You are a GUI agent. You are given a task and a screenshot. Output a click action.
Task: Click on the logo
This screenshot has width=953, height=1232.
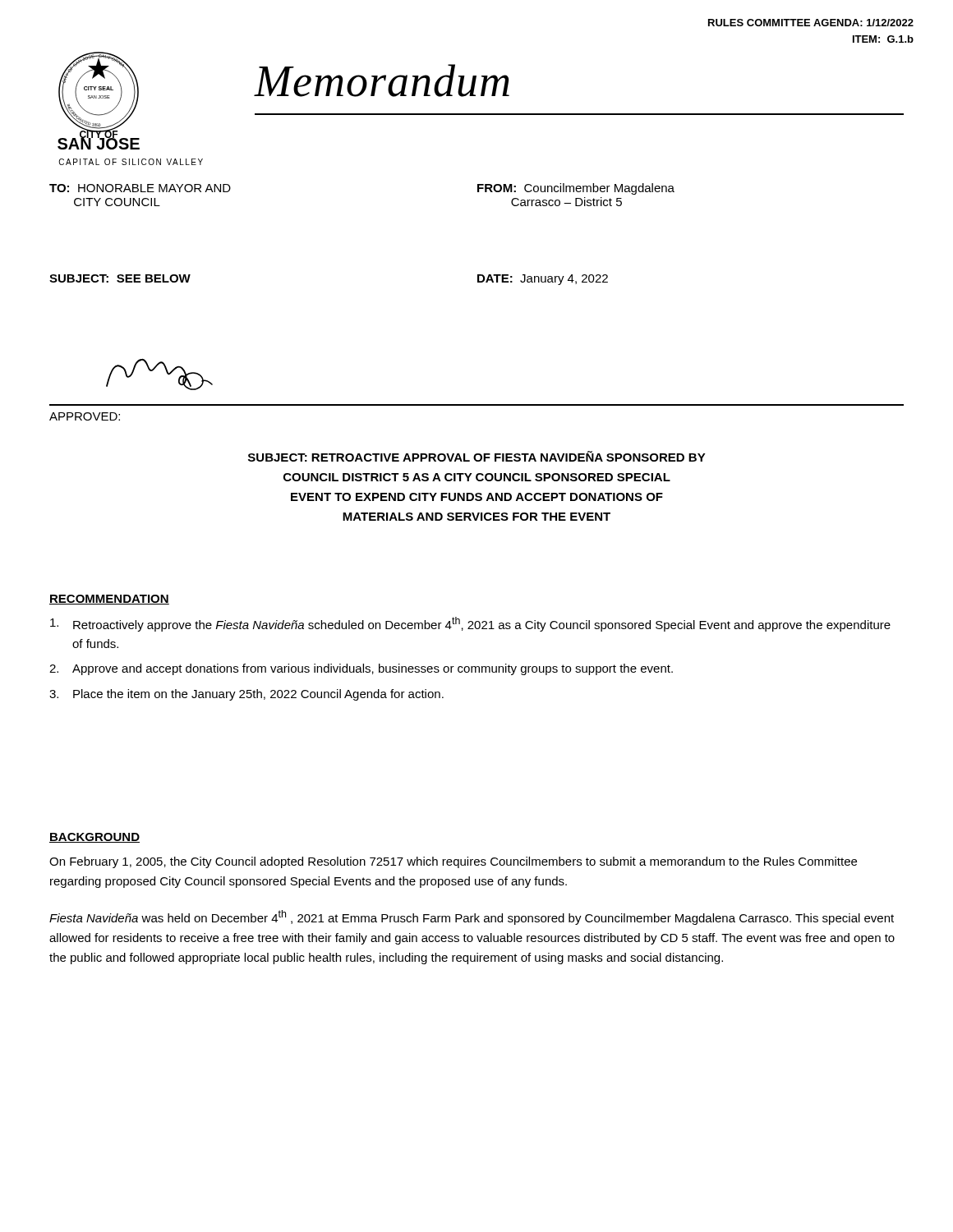click(131, 108)
